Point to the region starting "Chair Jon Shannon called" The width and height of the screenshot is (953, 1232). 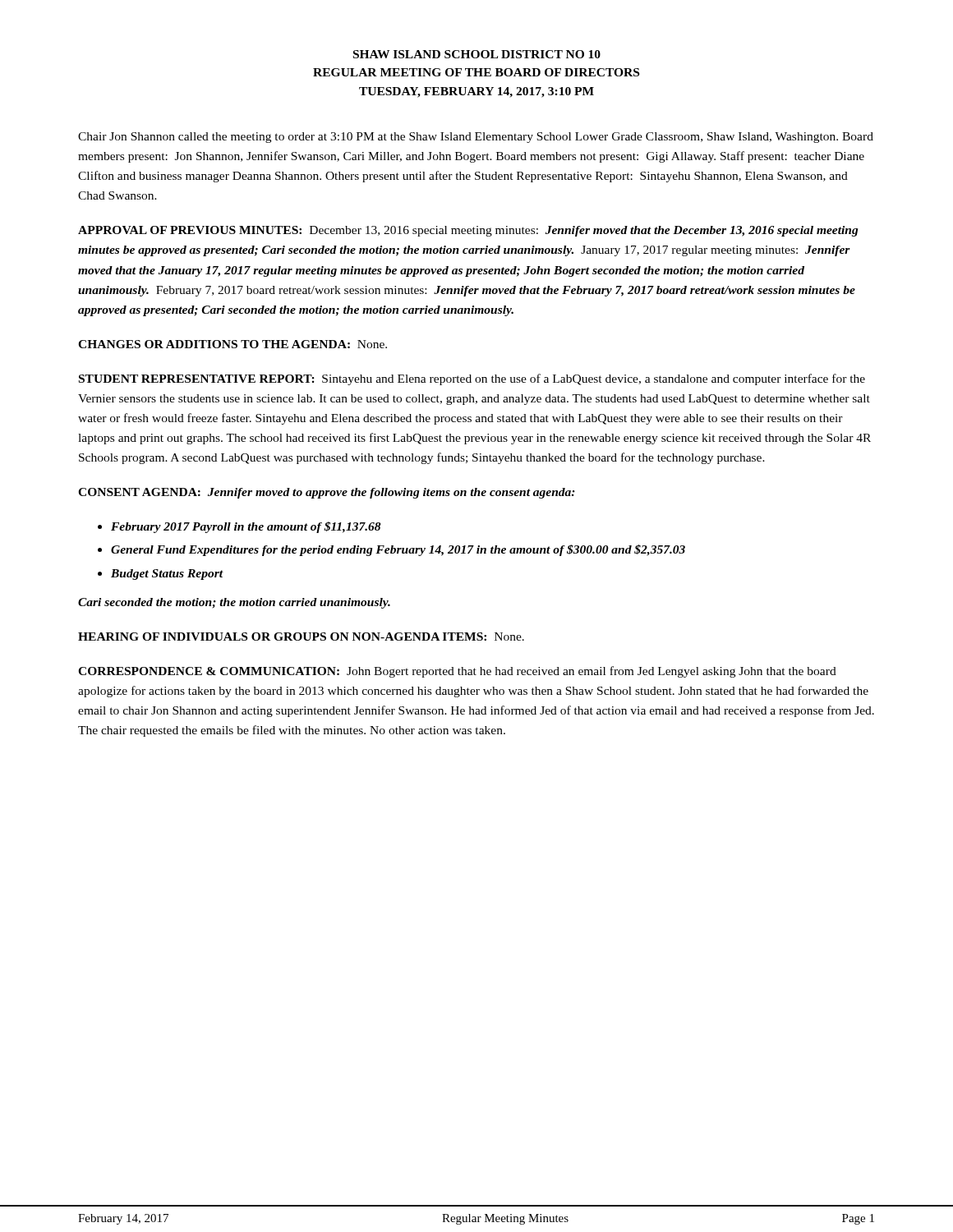[476, 166]
